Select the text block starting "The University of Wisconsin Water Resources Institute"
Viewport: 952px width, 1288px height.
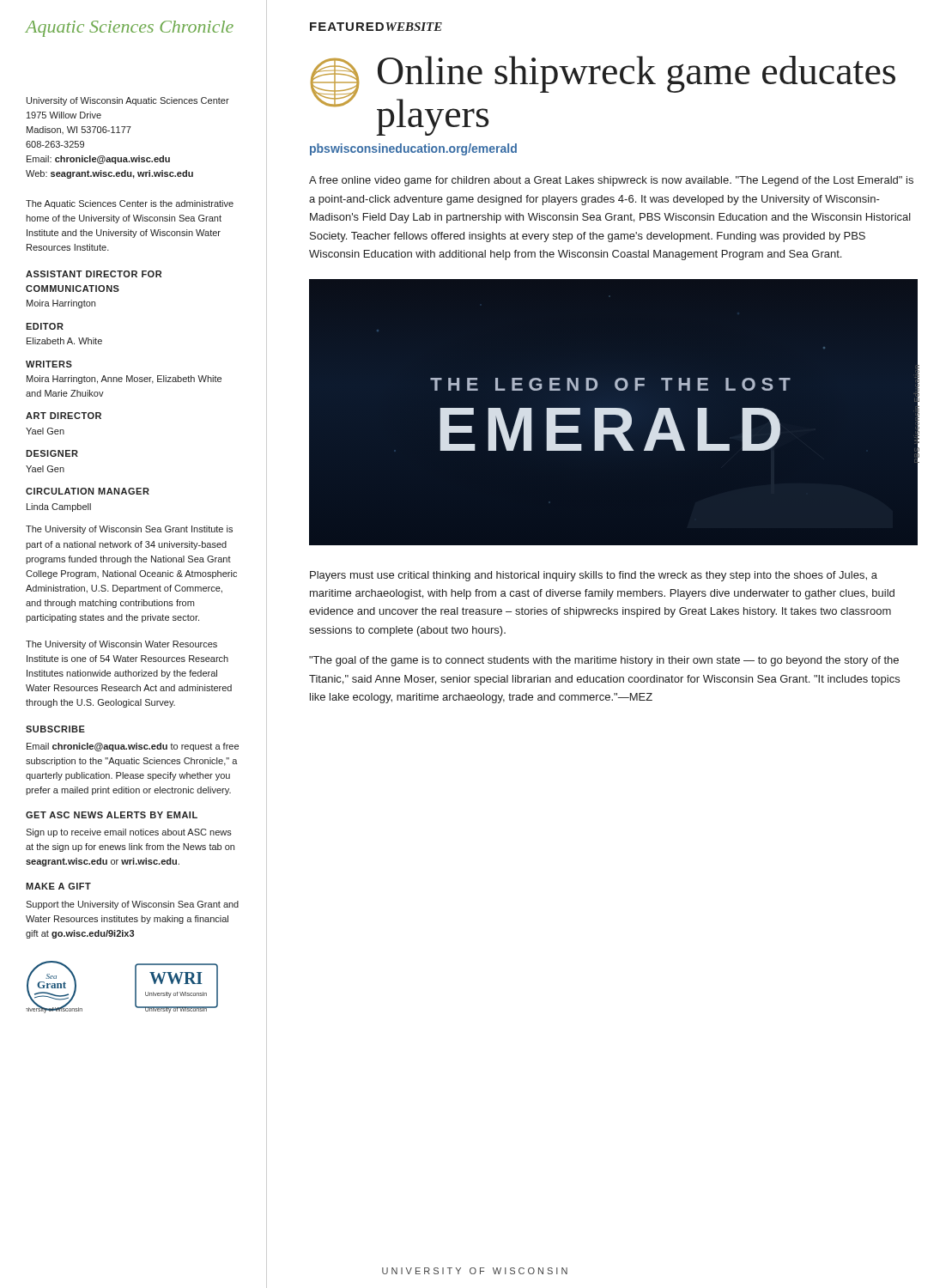click(x=129, y=673)
